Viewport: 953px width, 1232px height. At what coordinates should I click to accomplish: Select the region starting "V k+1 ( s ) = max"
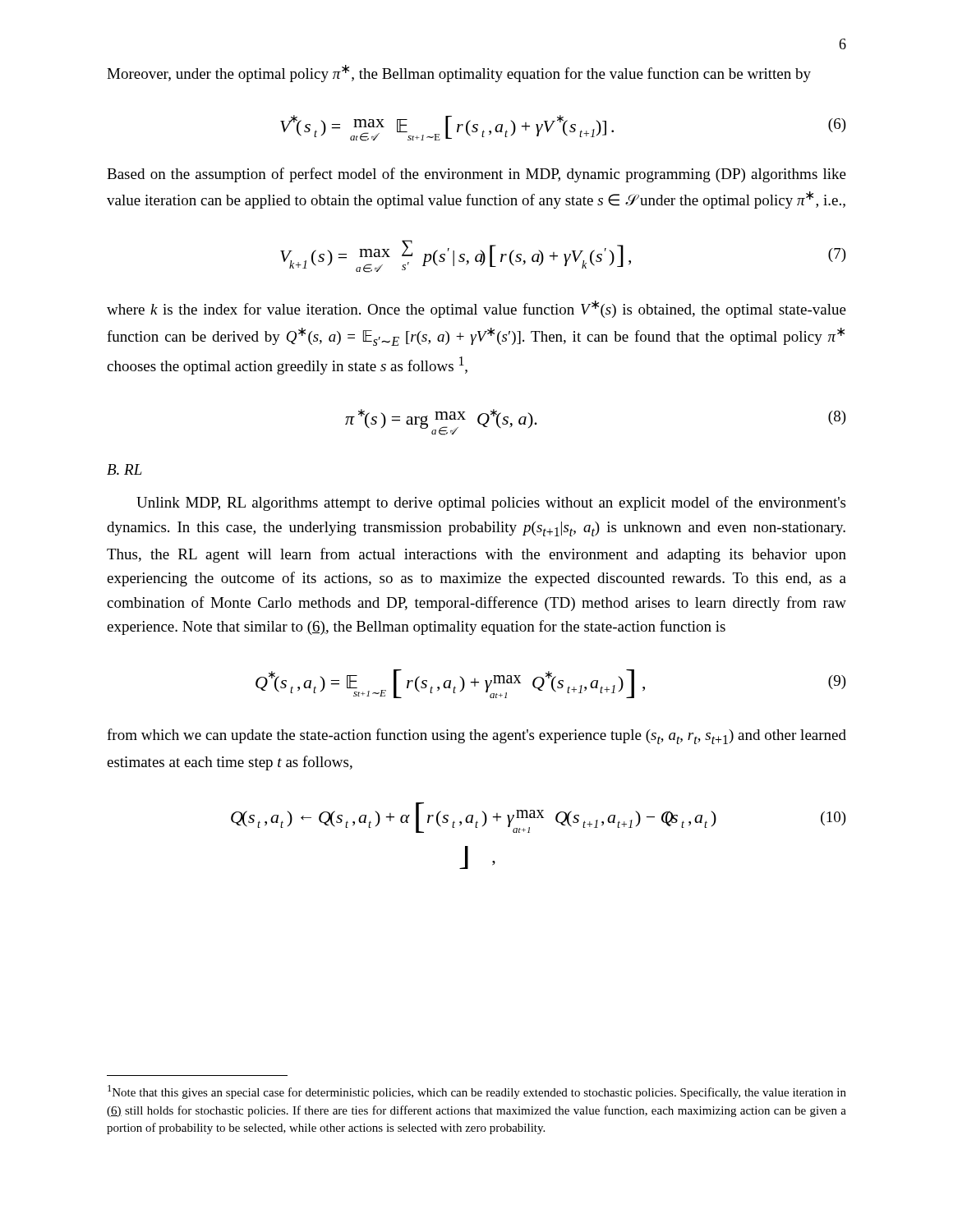563,254
